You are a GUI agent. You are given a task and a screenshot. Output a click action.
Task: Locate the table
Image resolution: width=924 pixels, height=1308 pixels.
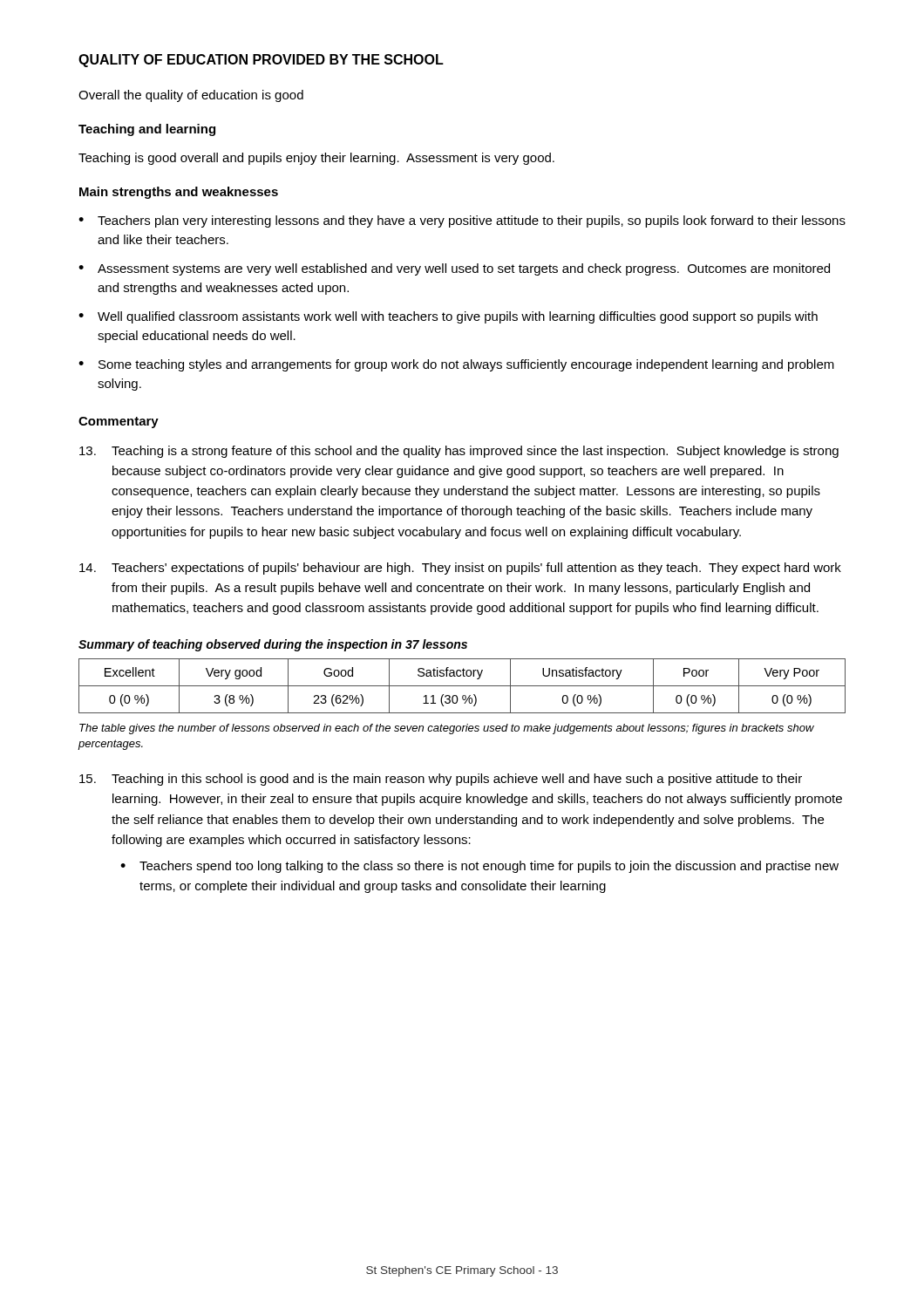(x=462, y=685)
